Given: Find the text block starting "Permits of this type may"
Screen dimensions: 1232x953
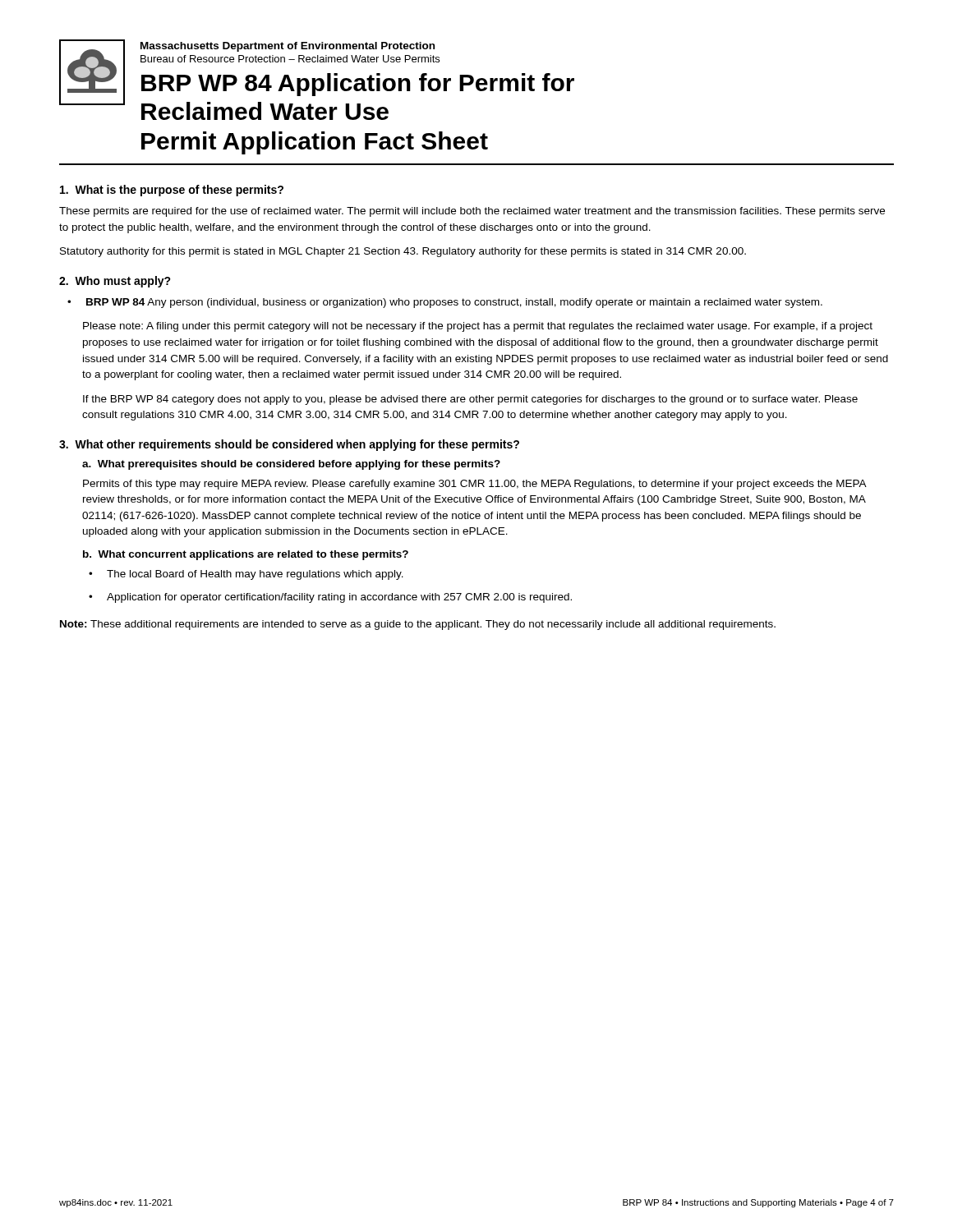Looking at the screenshot, I should coord(474,507).
